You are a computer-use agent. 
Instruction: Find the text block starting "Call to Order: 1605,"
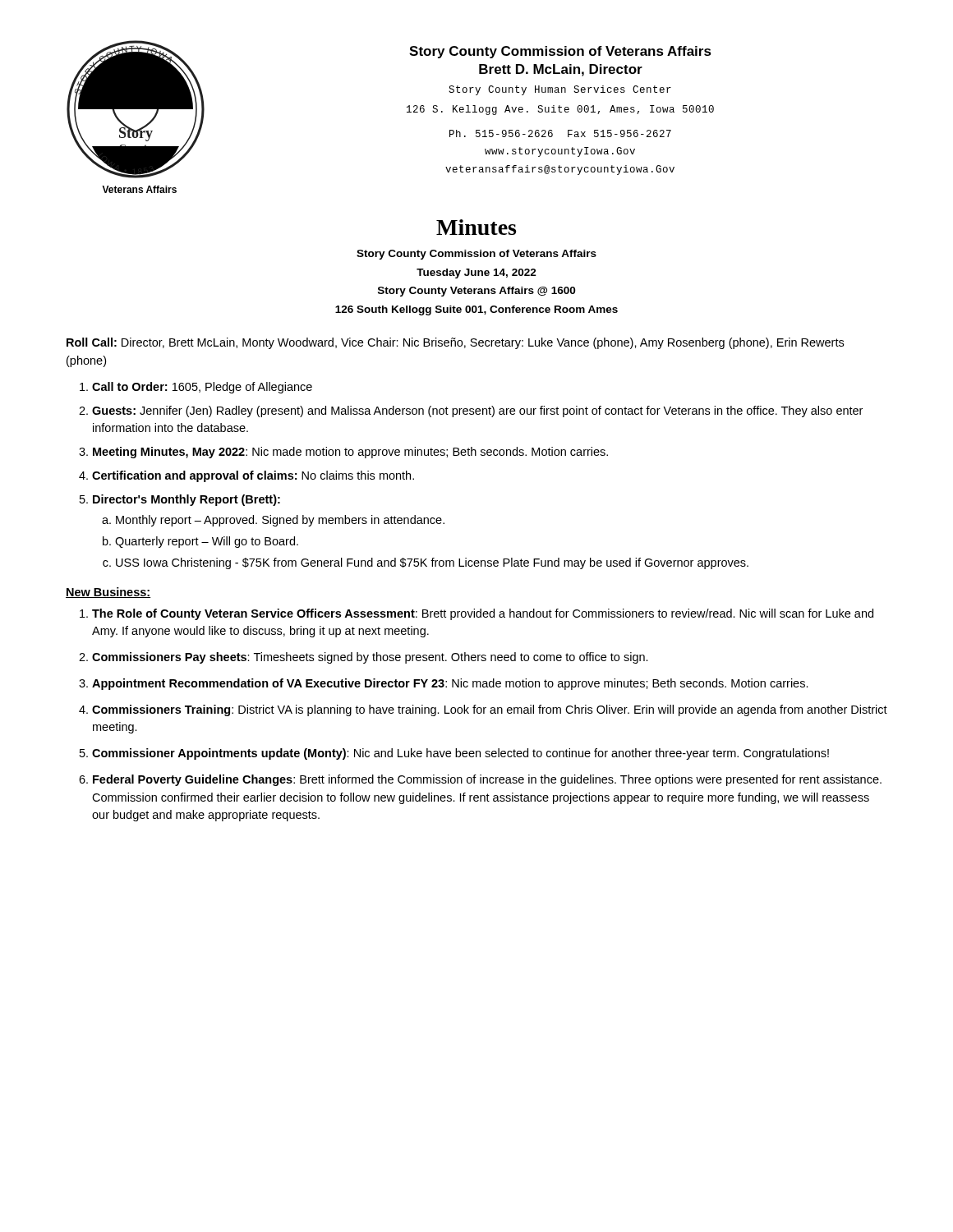[202, 387]
